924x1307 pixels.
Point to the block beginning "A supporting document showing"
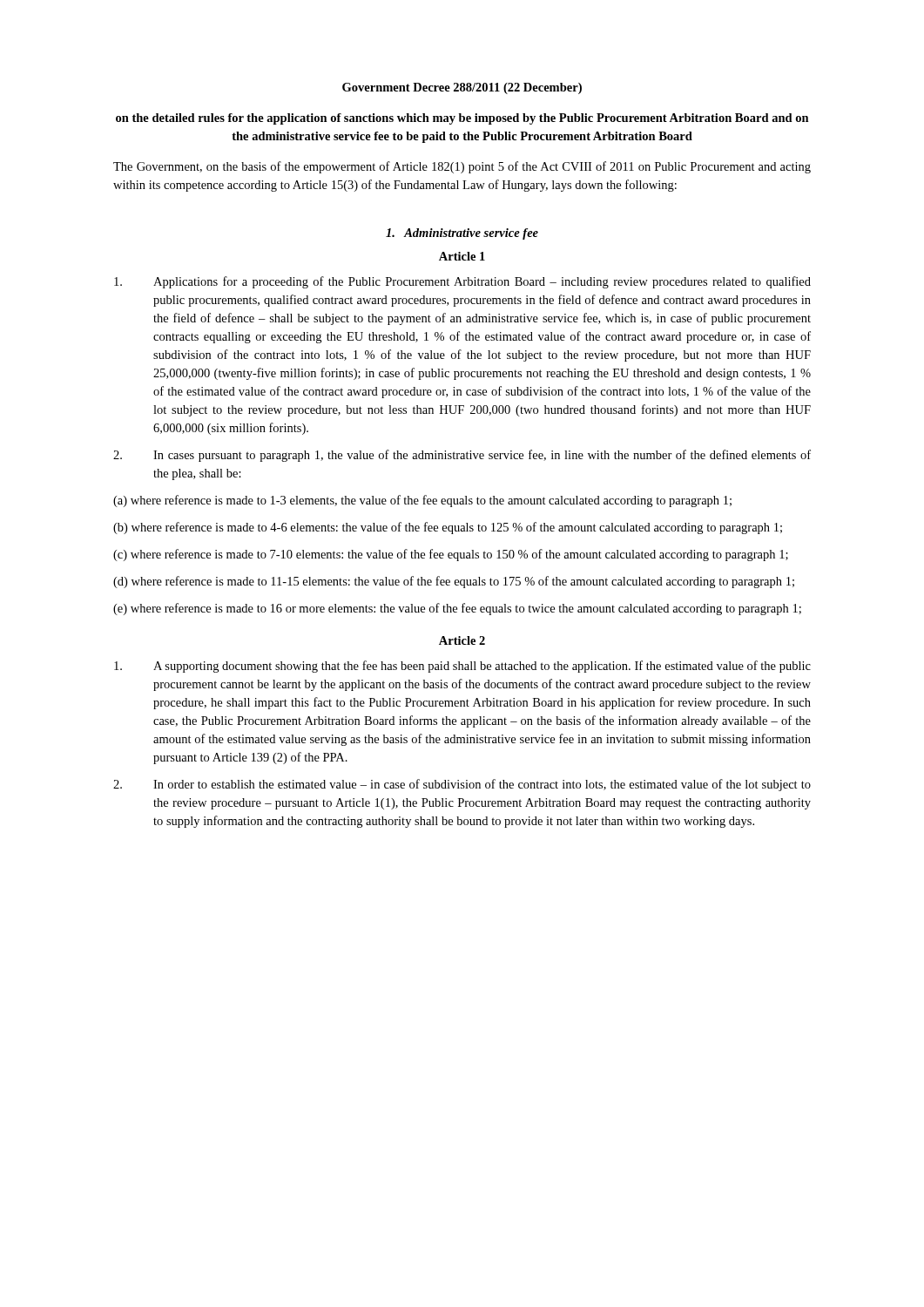point(462,712)
